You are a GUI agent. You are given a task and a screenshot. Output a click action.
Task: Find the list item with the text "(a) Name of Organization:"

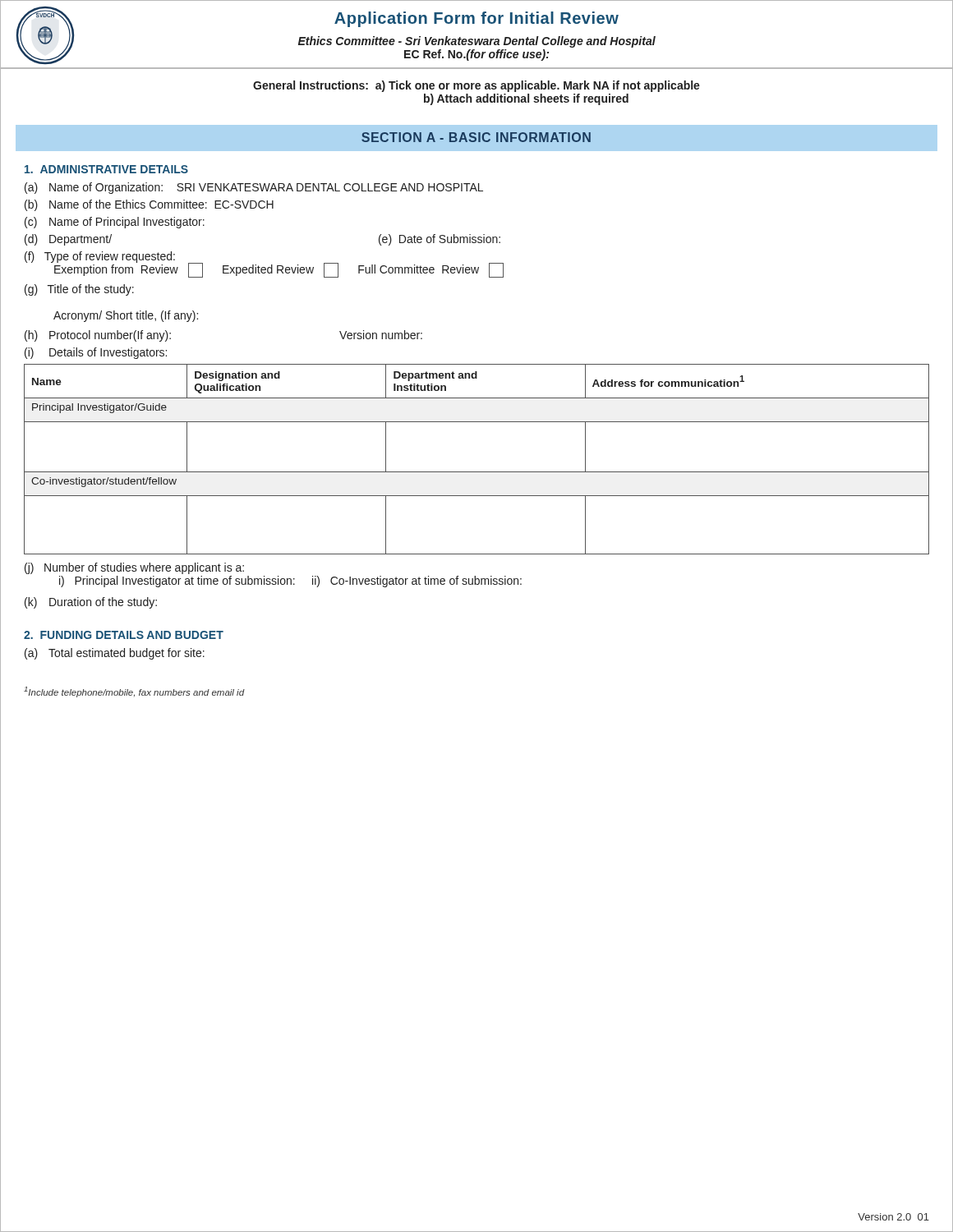476,187
